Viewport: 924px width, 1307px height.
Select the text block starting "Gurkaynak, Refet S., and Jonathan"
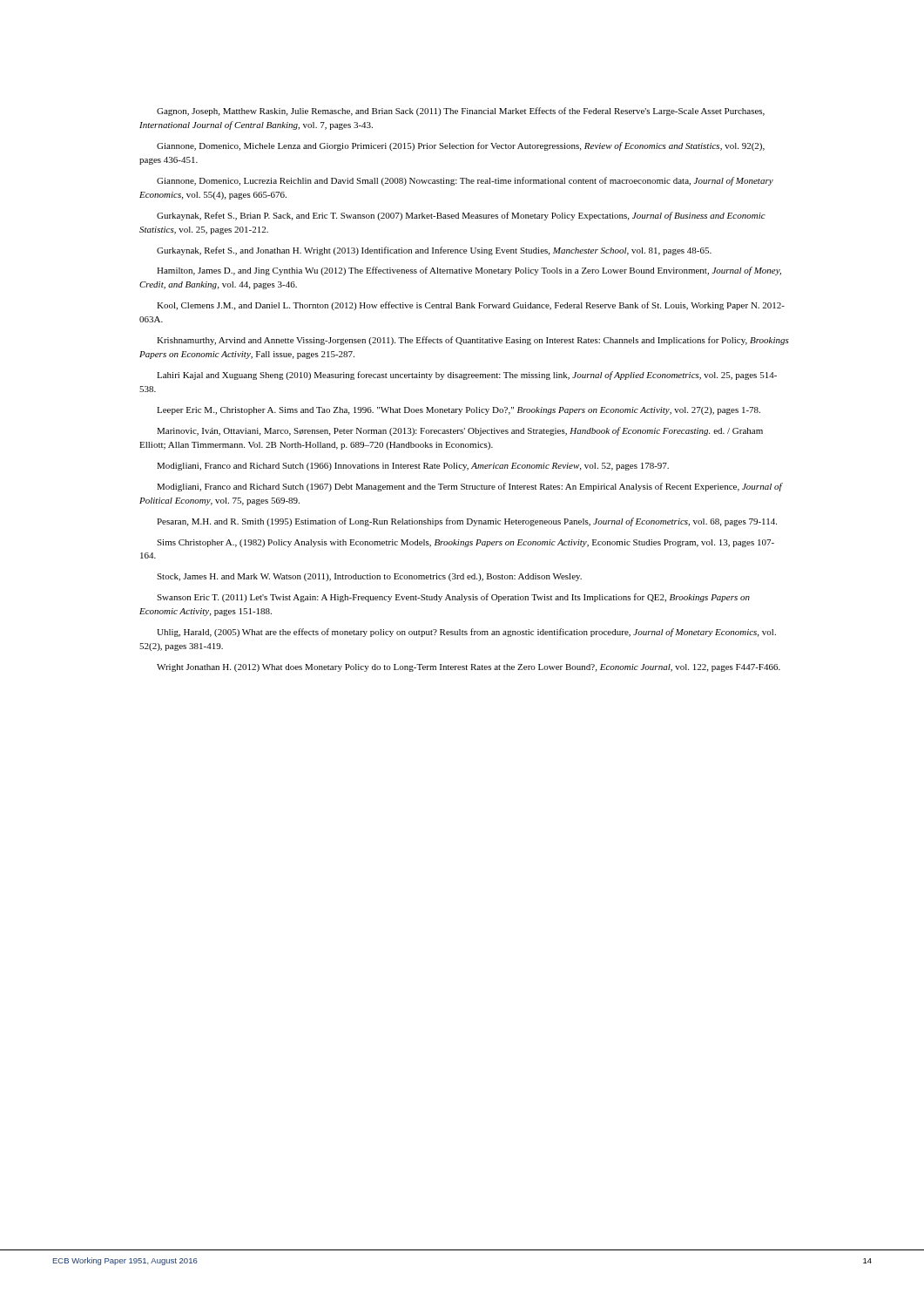[434, 250]
